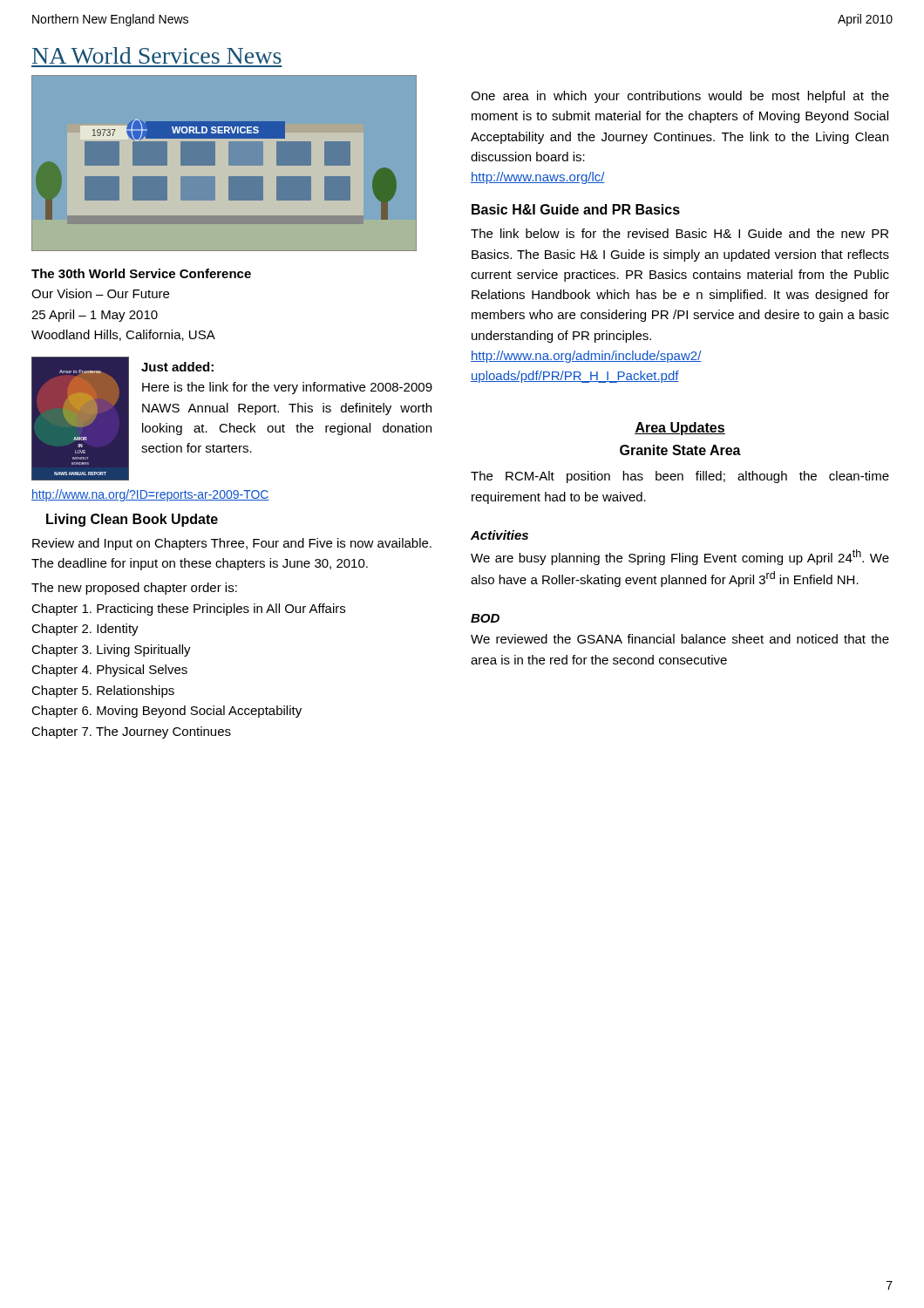Click on the list item that reads "Chapter 7. The Journey Continues"
The width and height of the screenshot is (924, 1308).
[x=131, y=731]
